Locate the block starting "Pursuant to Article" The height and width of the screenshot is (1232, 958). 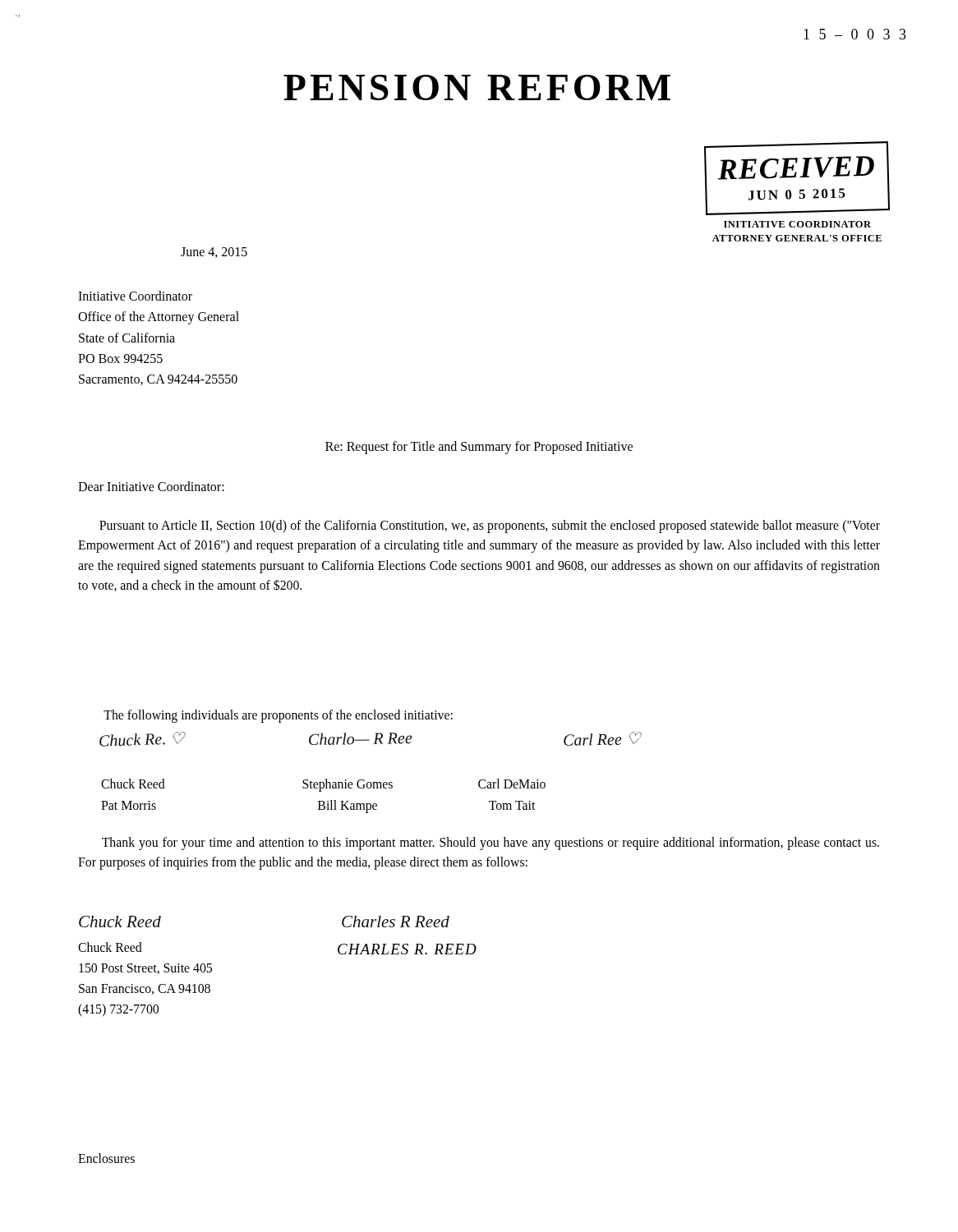click(479, 555)
